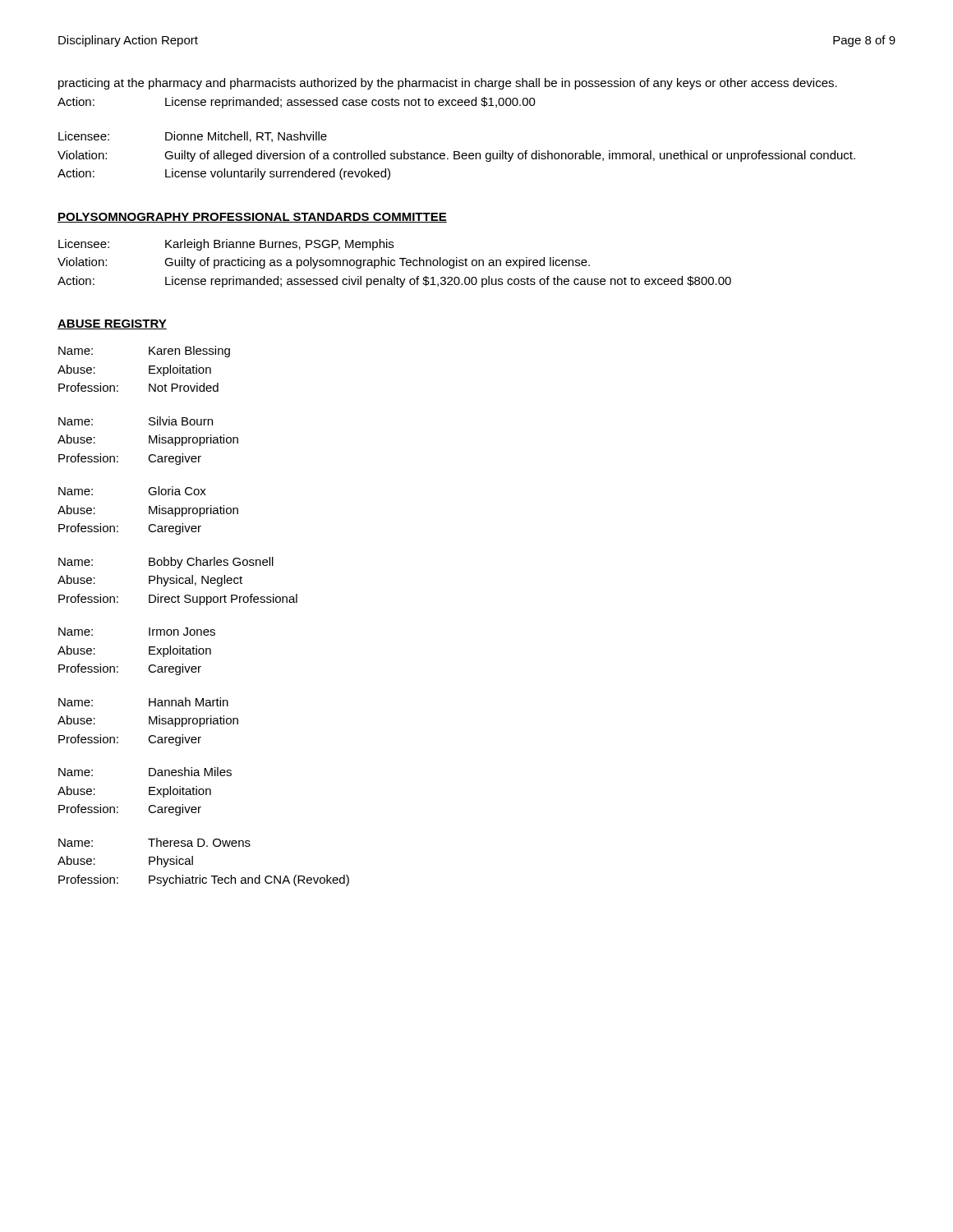Point to "POLYSOMNOGRAPHY PROFESSIONAL STANDARDS COMMITTEE"

tap(252, 216)
